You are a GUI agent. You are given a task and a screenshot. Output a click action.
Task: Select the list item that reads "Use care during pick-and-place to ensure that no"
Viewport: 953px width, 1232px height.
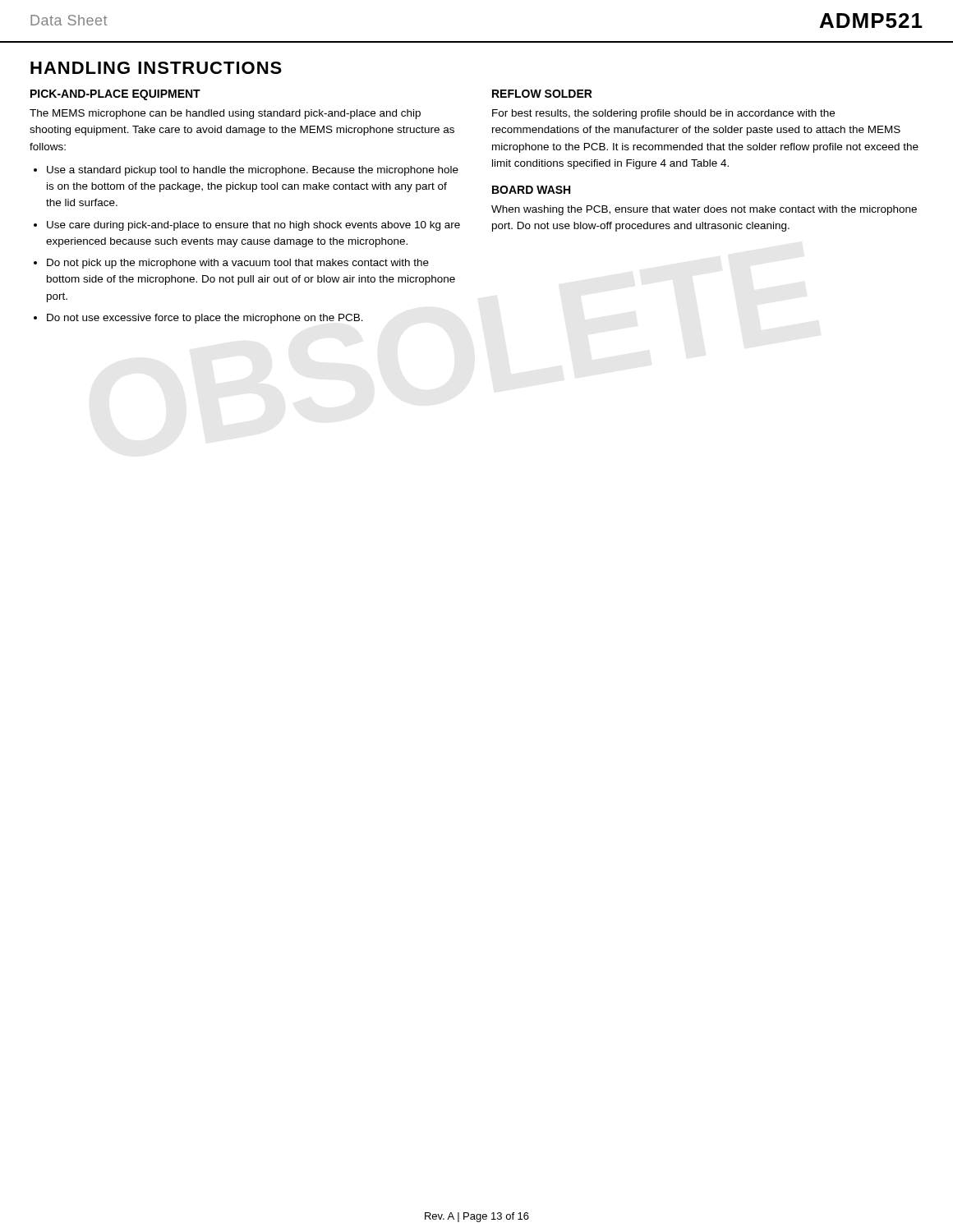(253, 233)
